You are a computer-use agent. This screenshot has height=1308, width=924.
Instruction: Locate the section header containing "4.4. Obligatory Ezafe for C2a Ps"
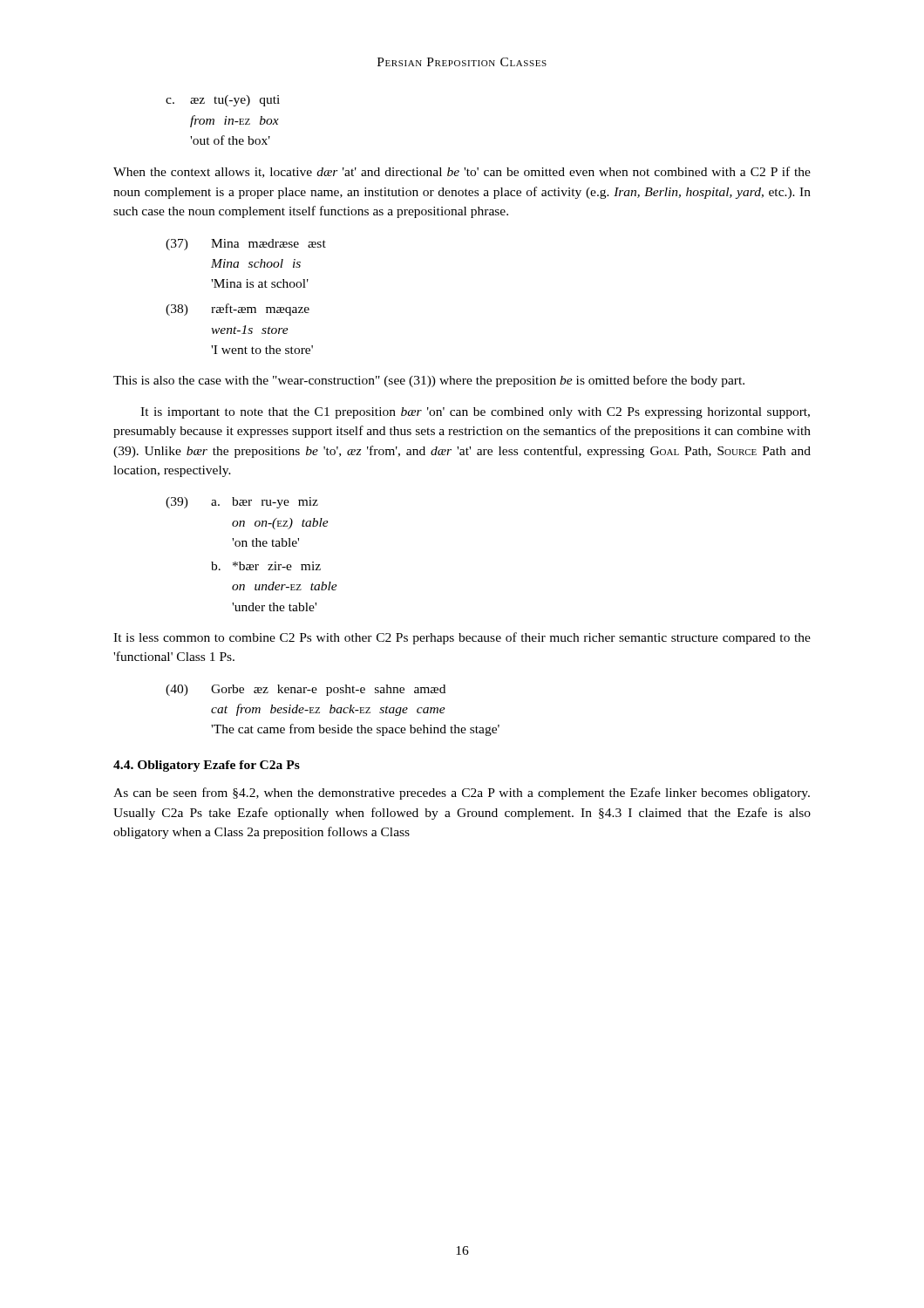[206, 764]
